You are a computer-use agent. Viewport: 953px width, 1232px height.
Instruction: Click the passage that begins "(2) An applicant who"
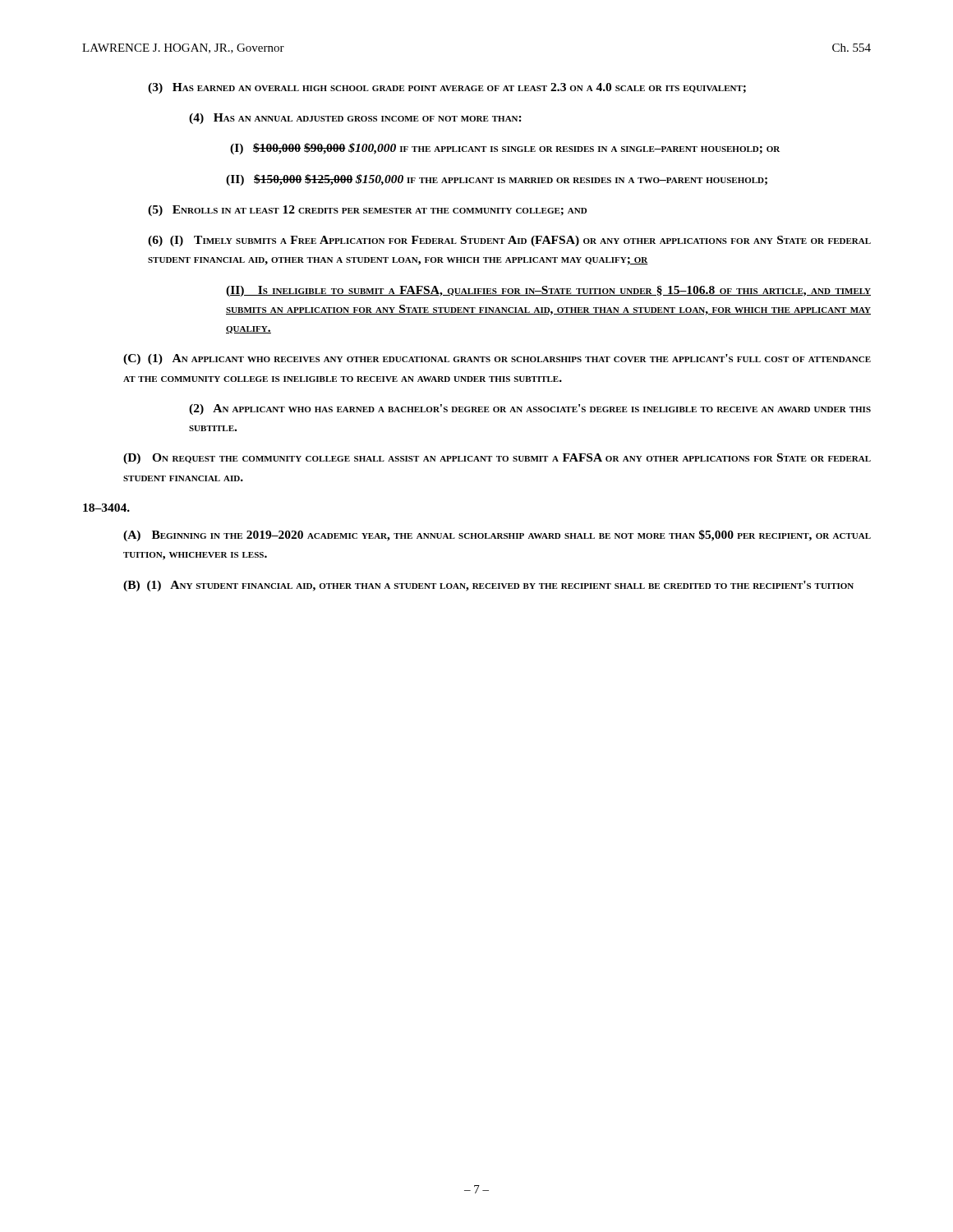click(x=530, y=417)
